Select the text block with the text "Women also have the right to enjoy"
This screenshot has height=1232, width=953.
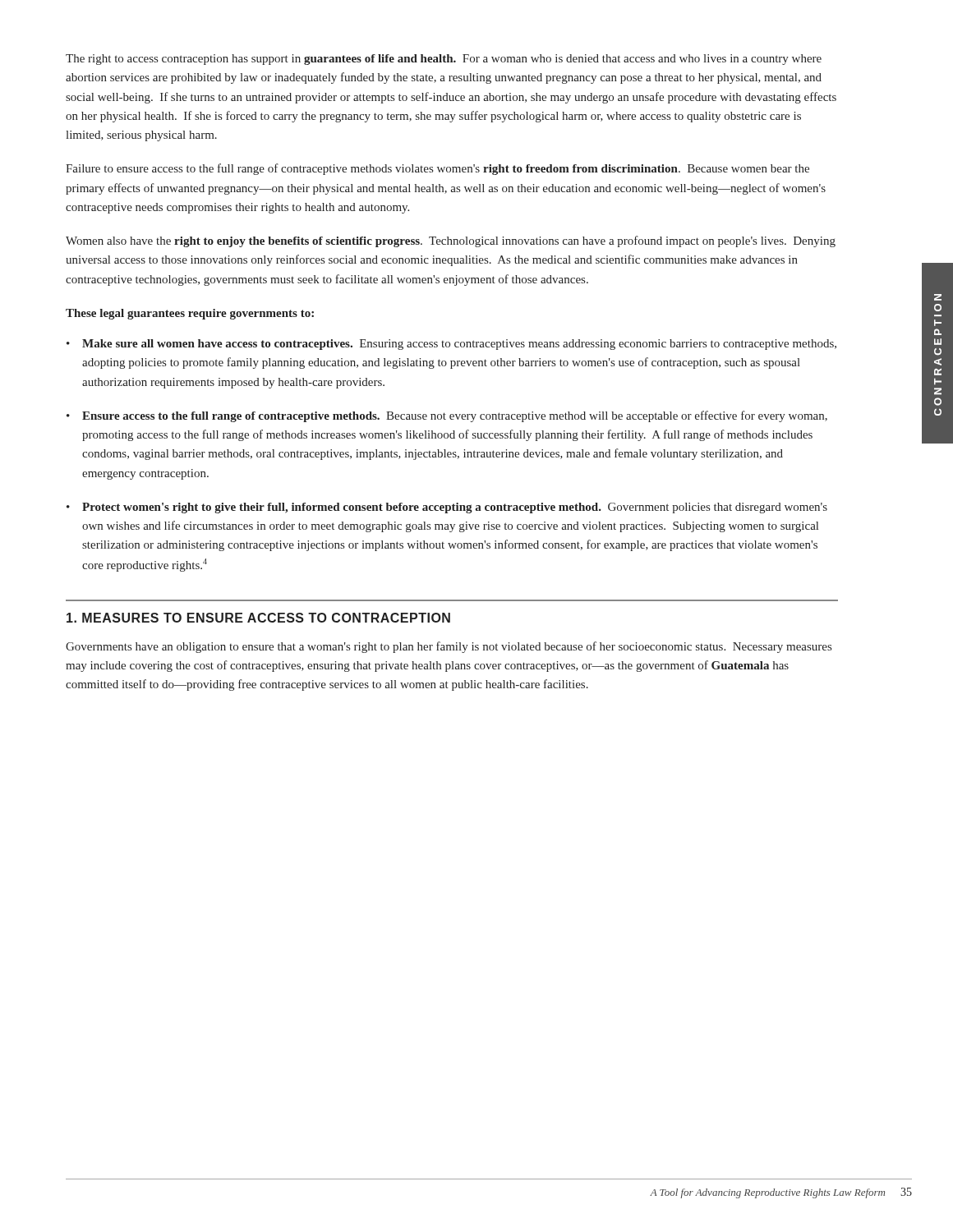[x=451, y=260]
